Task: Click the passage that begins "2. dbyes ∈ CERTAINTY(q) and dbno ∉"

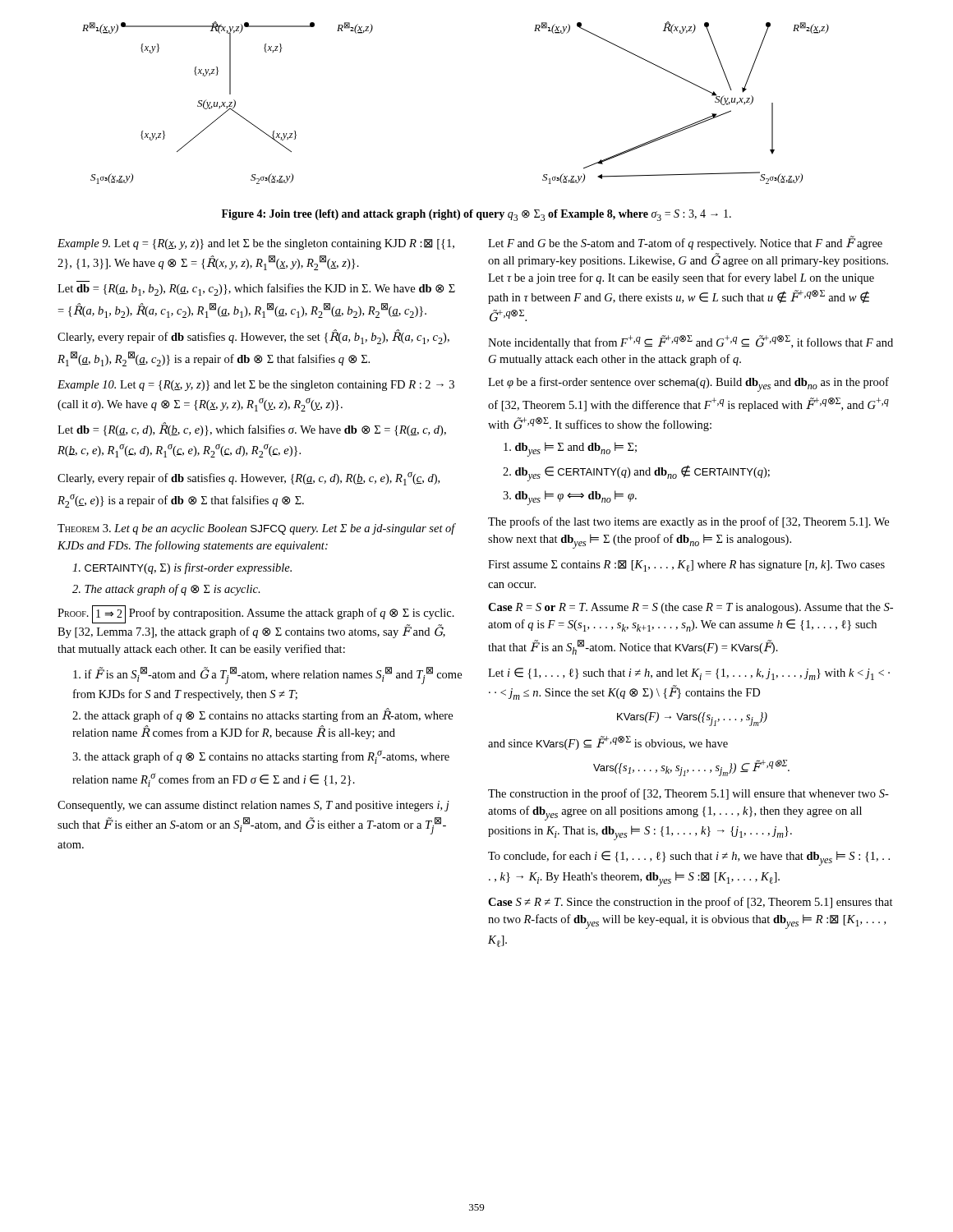Action: pyautogui.click(x=637, y=473)
